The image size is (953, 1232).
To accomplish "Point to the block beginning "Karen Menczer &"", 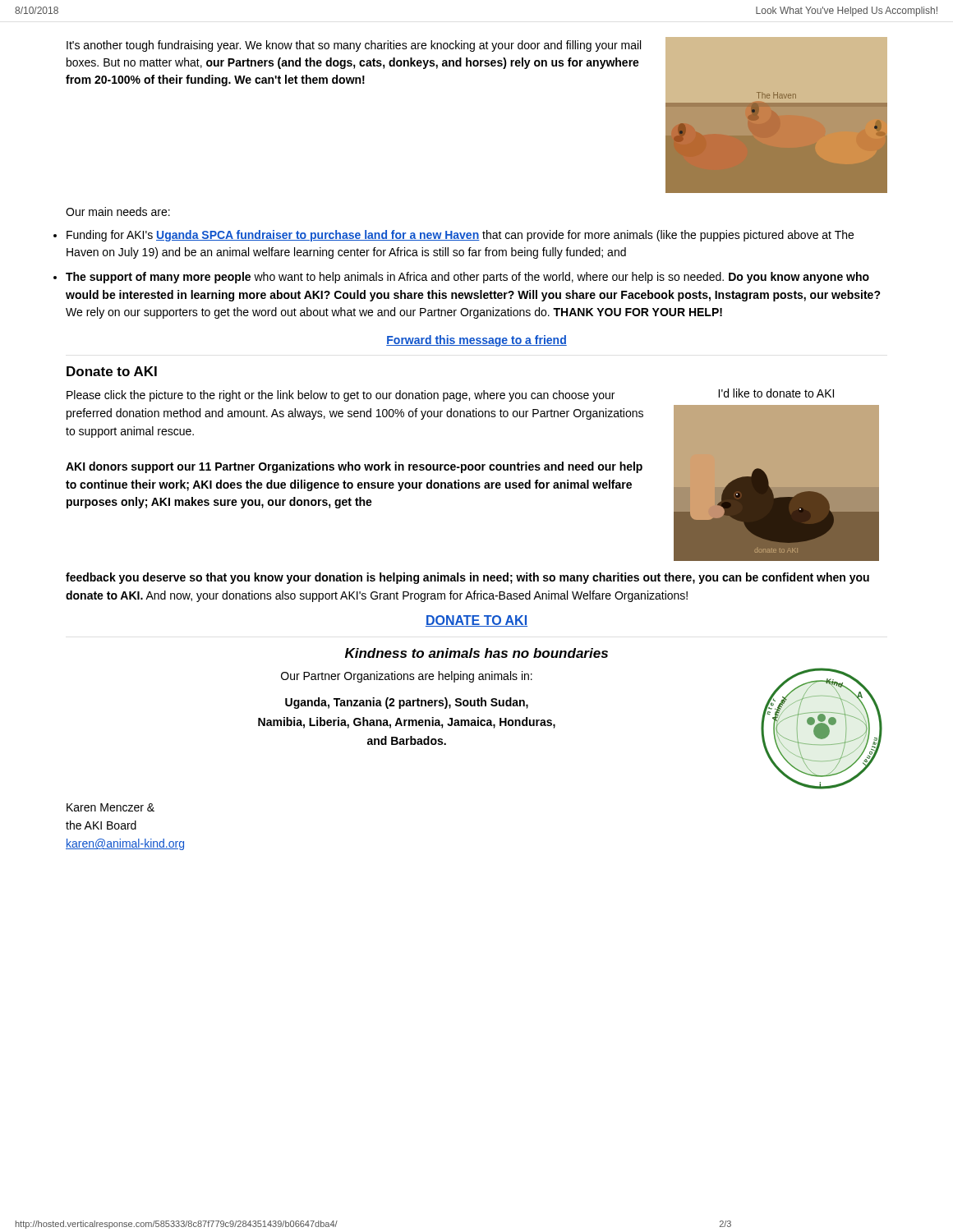I will coord(125,825).
